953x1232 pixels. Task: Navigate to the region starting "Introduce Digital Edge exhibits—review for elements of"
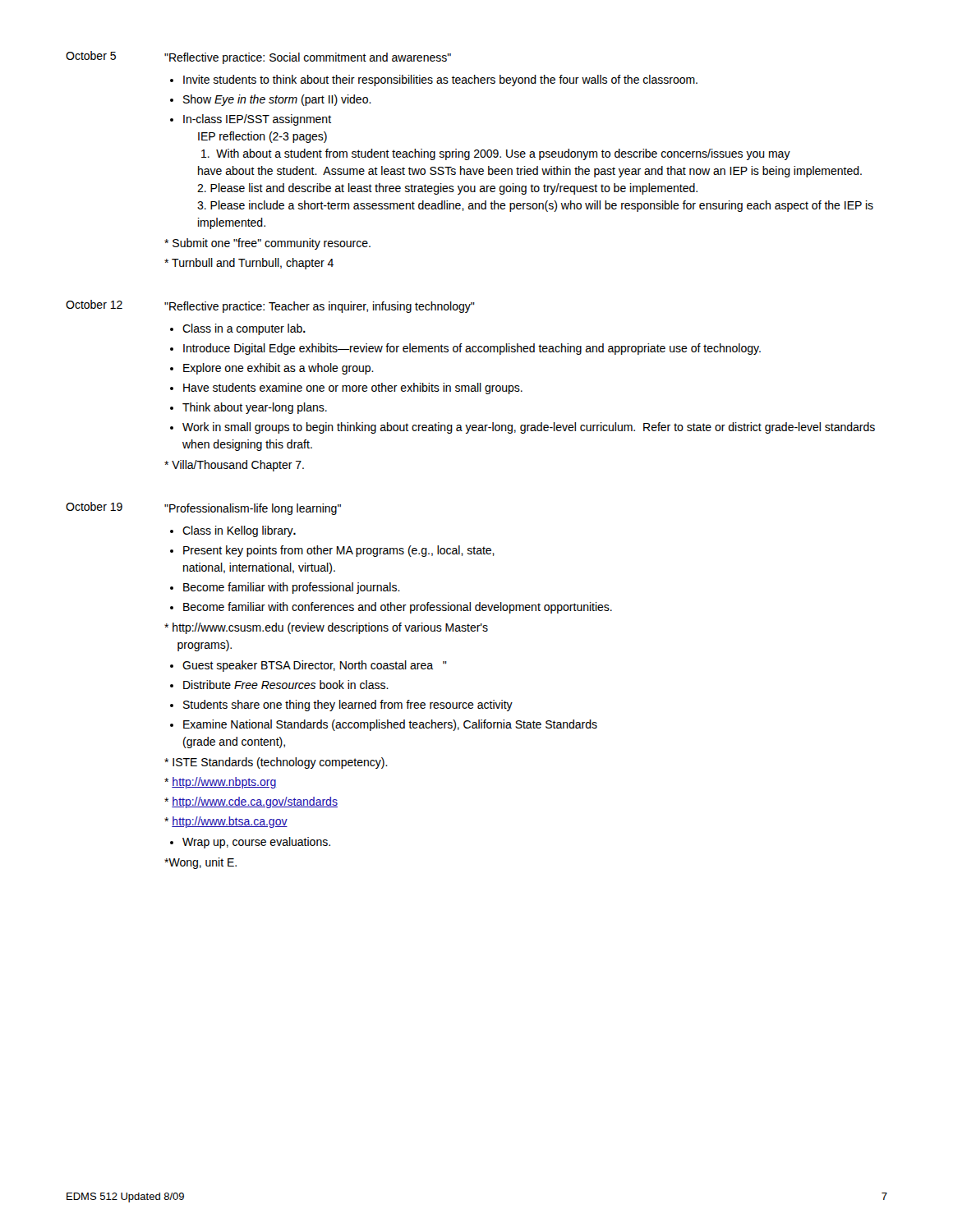pyautogui.click(x=472, y=348)
